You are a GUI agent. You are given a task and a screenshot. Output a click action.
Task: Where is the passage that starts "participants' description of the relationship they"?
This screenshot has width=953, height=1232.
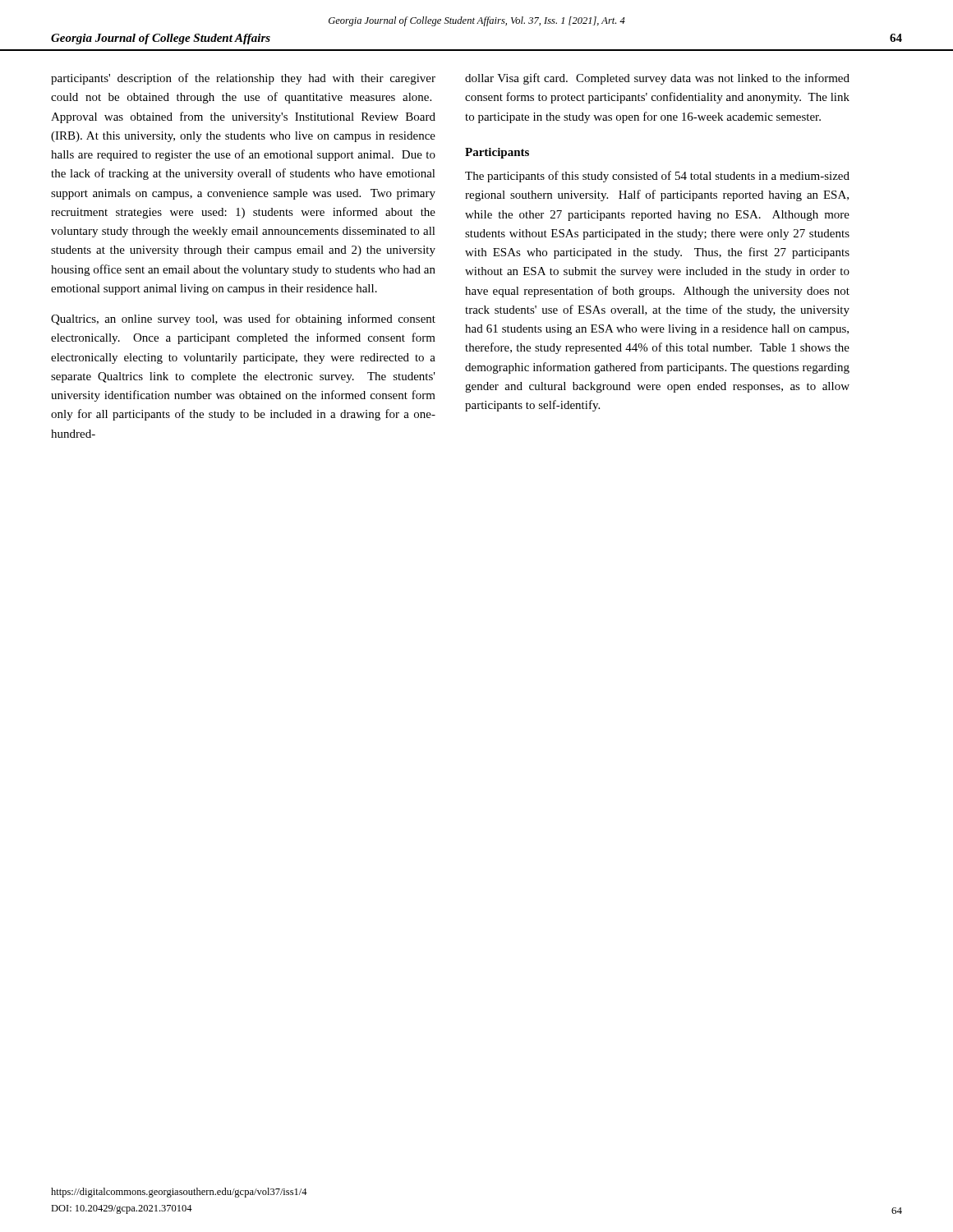(x=243, y=184)
